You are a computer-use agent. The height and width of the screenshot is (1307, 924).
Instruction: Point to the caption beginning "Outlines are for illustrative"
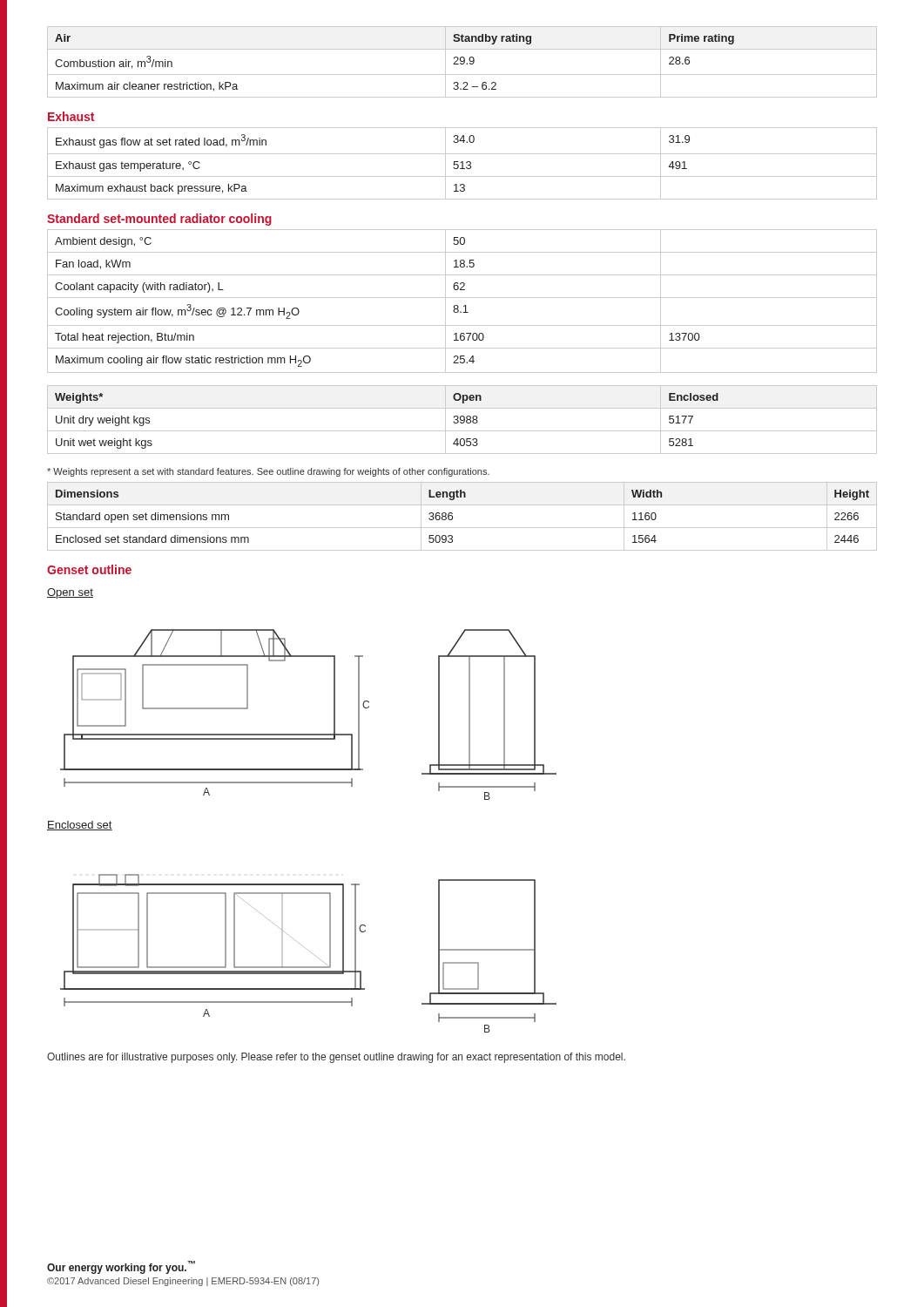pos(337,1057)
